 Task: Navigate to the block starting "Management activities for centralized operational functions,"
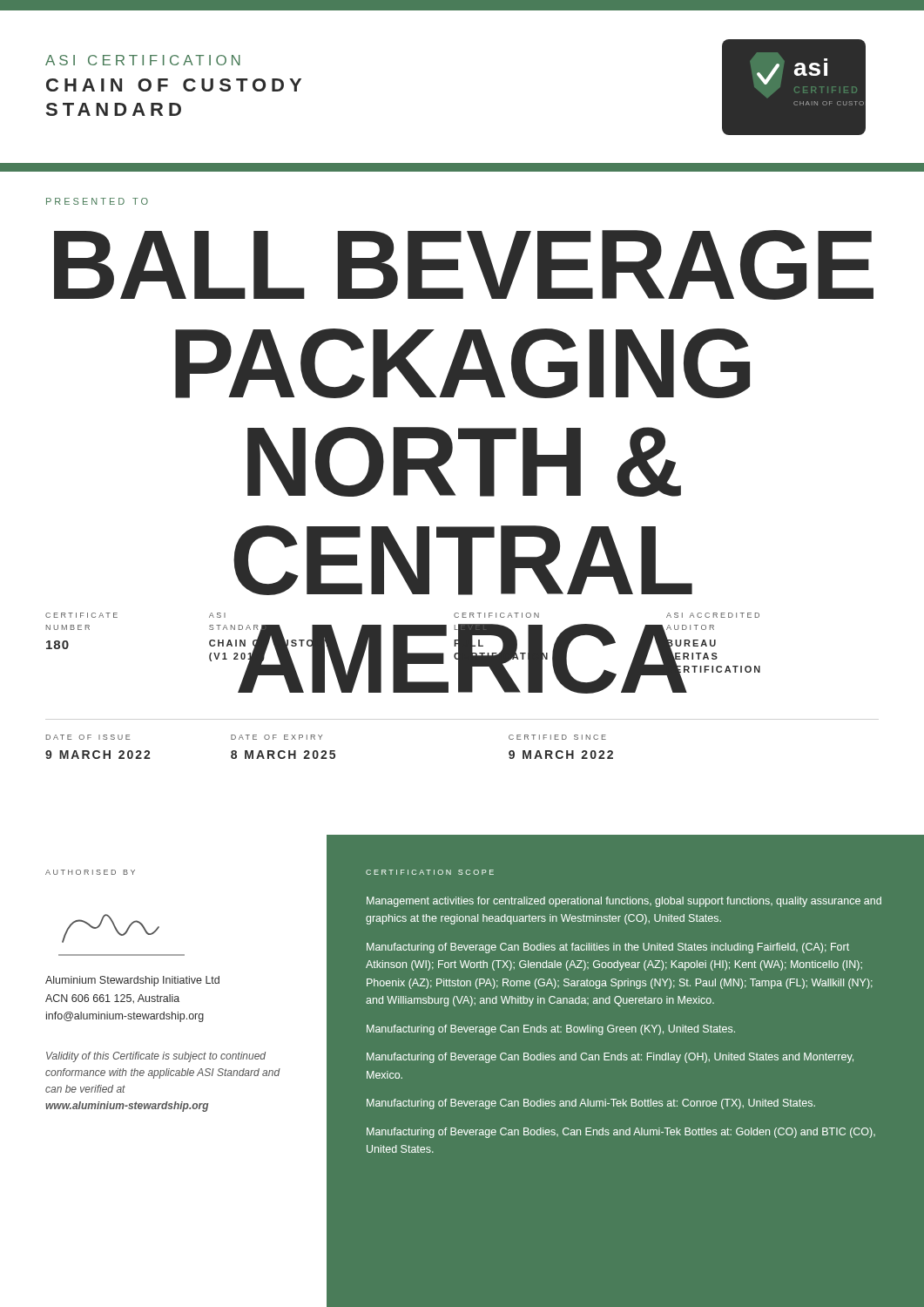tap(625, 1025)
